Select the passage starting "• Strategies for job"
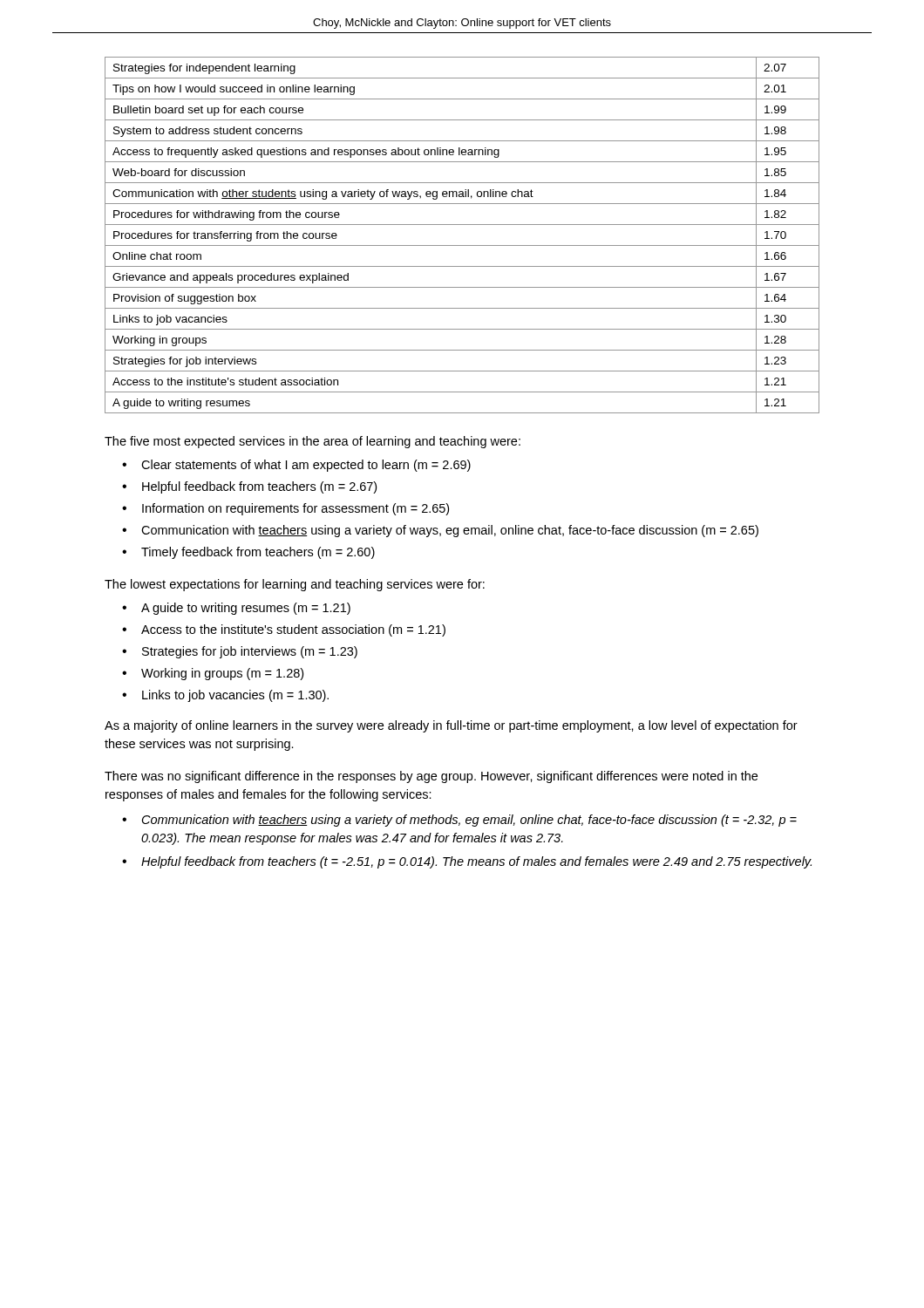 [x=240, y=652]
